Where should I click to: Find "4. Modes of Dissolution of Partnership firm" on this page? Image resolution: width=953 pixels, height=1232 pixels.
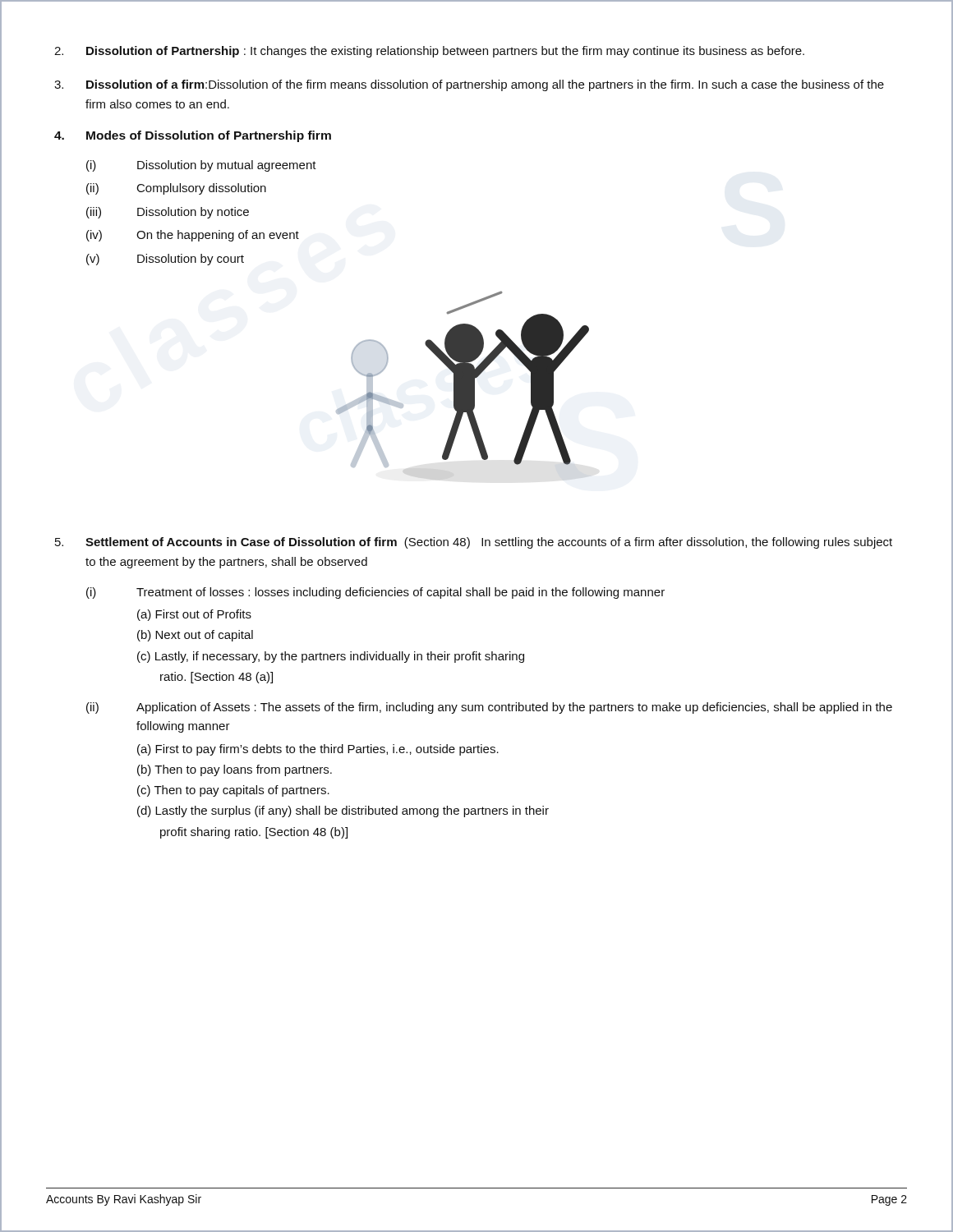tap(193, 139)
